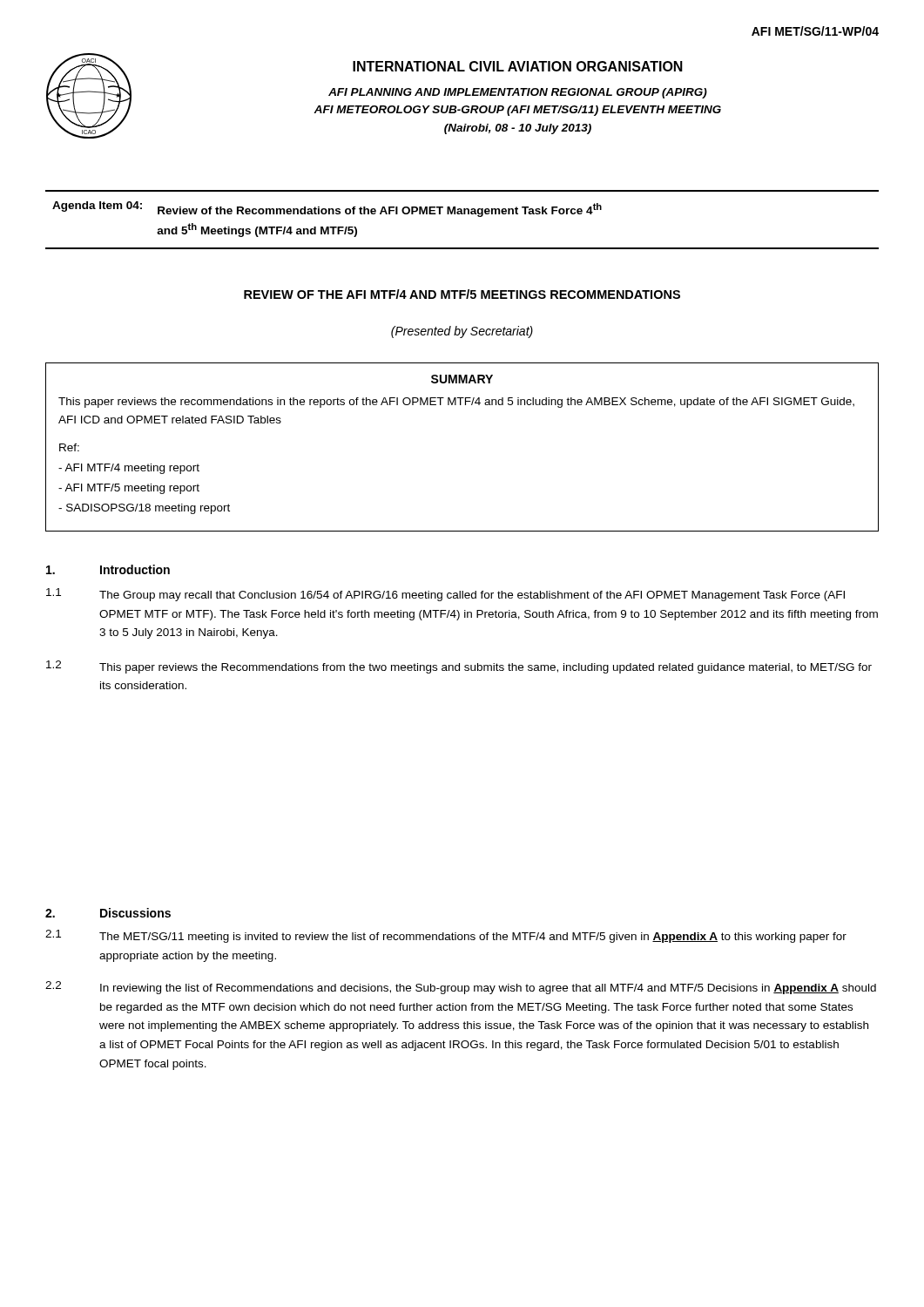This screenshot has width=924, height=1307.
Task: Where is the passage that starts "Ref: - AFI MTF/4 meeting"?
Action: (144, 477)
